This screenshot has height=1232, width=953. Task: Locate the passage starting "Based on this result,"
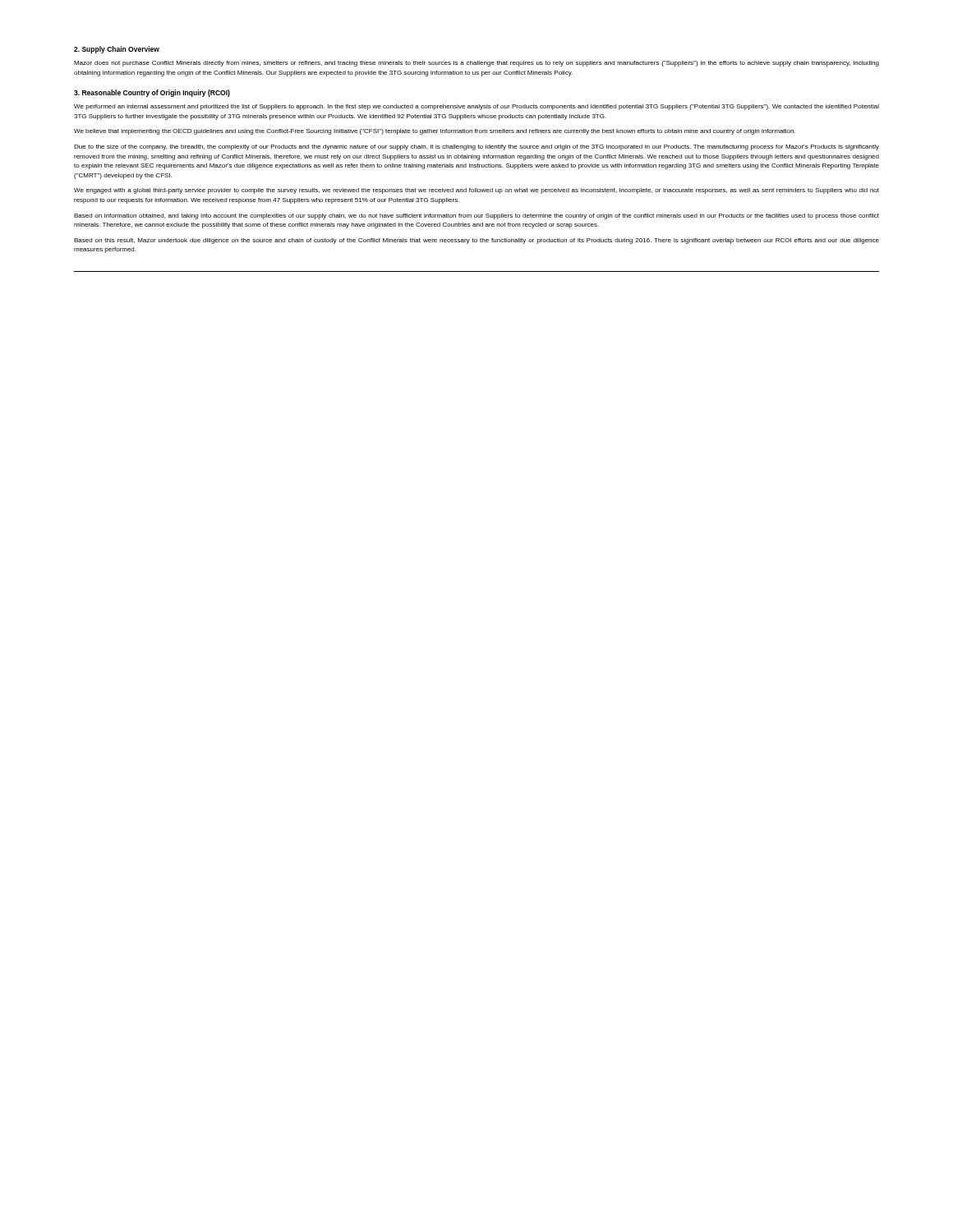point(476,245)
